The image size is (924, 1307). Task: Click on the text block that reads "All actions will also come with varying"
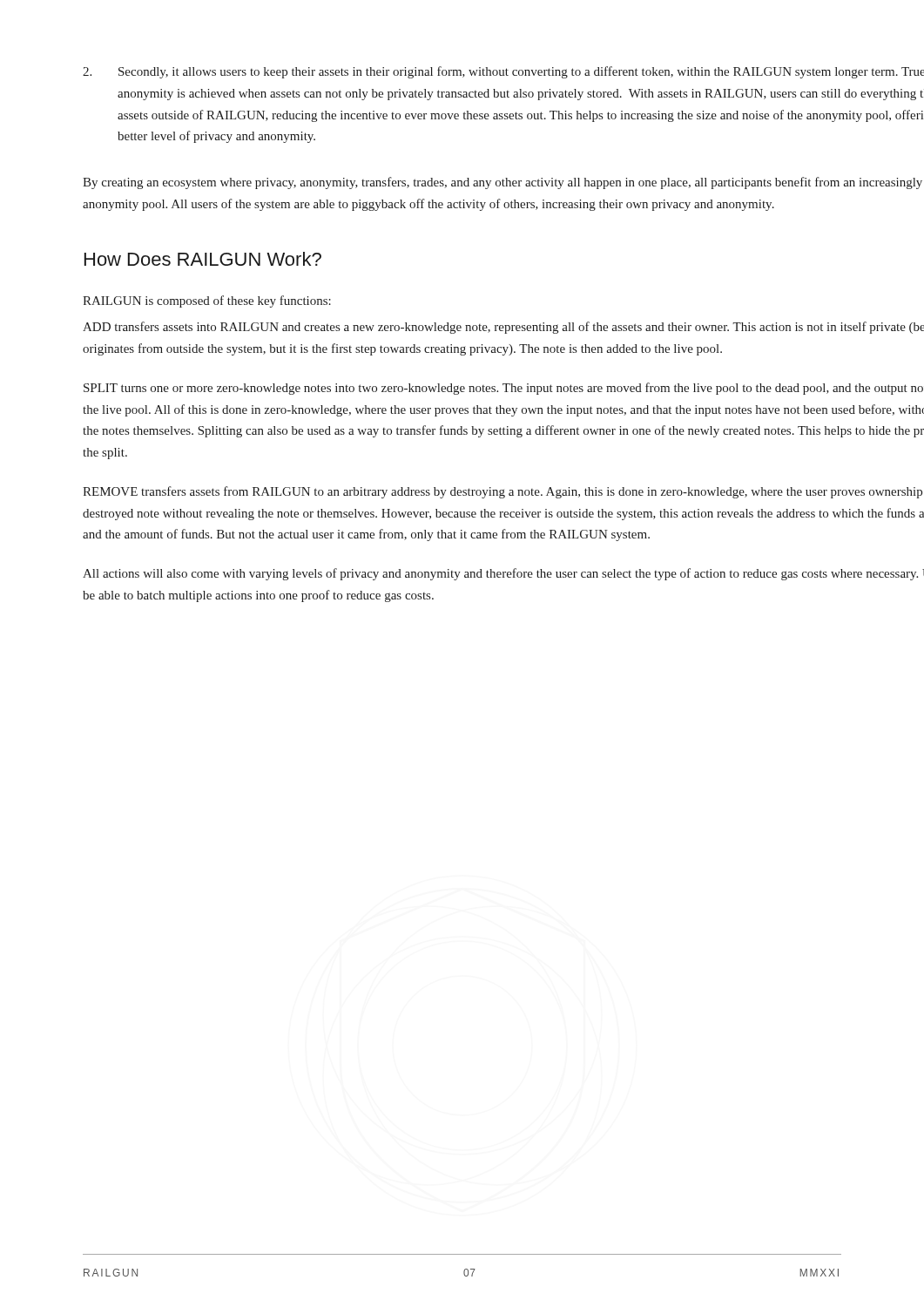(503, 584)
